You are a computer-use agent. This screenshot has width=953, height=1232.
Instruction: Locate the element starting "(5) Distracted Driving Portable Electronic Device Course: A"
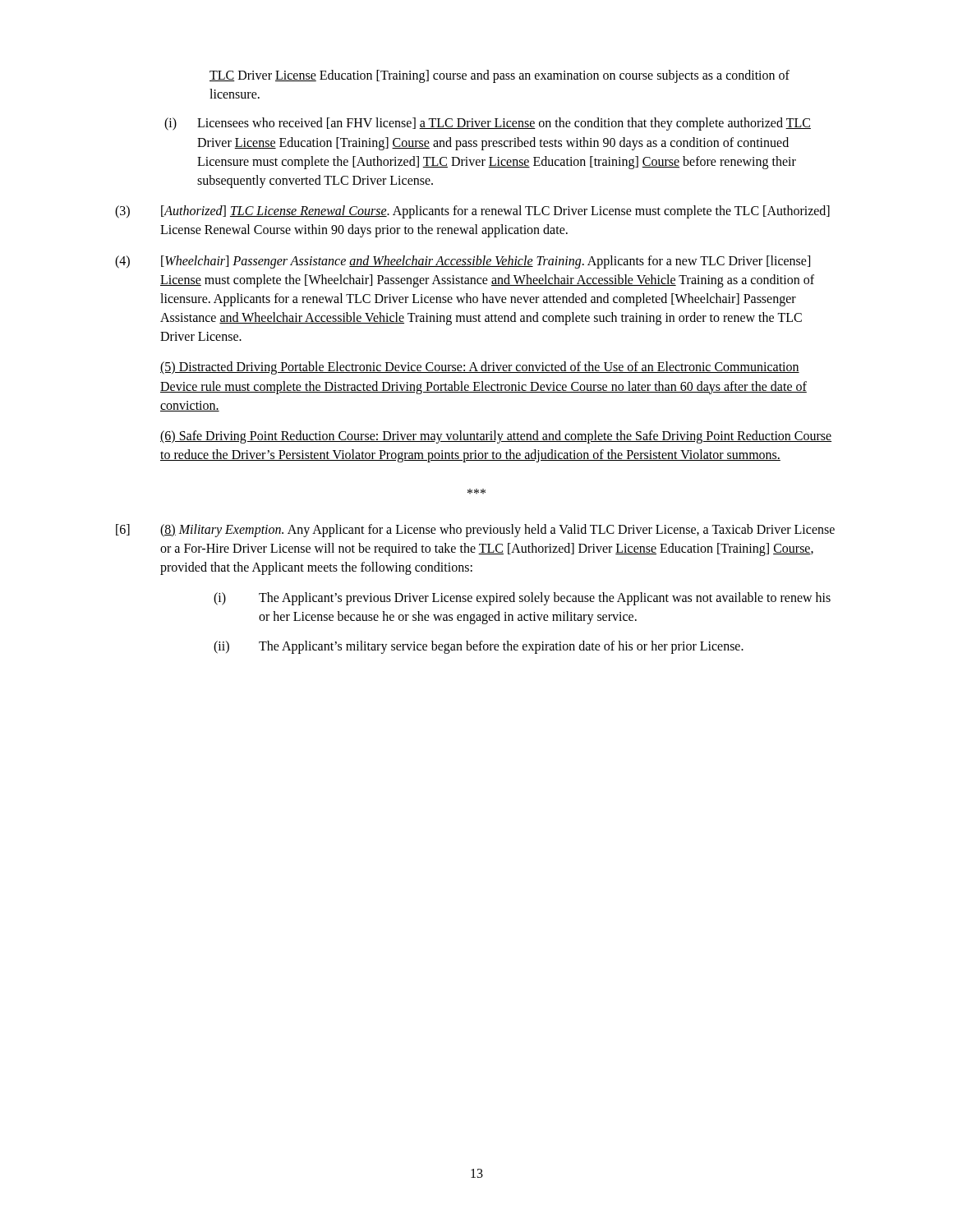(x=476, y=386)
